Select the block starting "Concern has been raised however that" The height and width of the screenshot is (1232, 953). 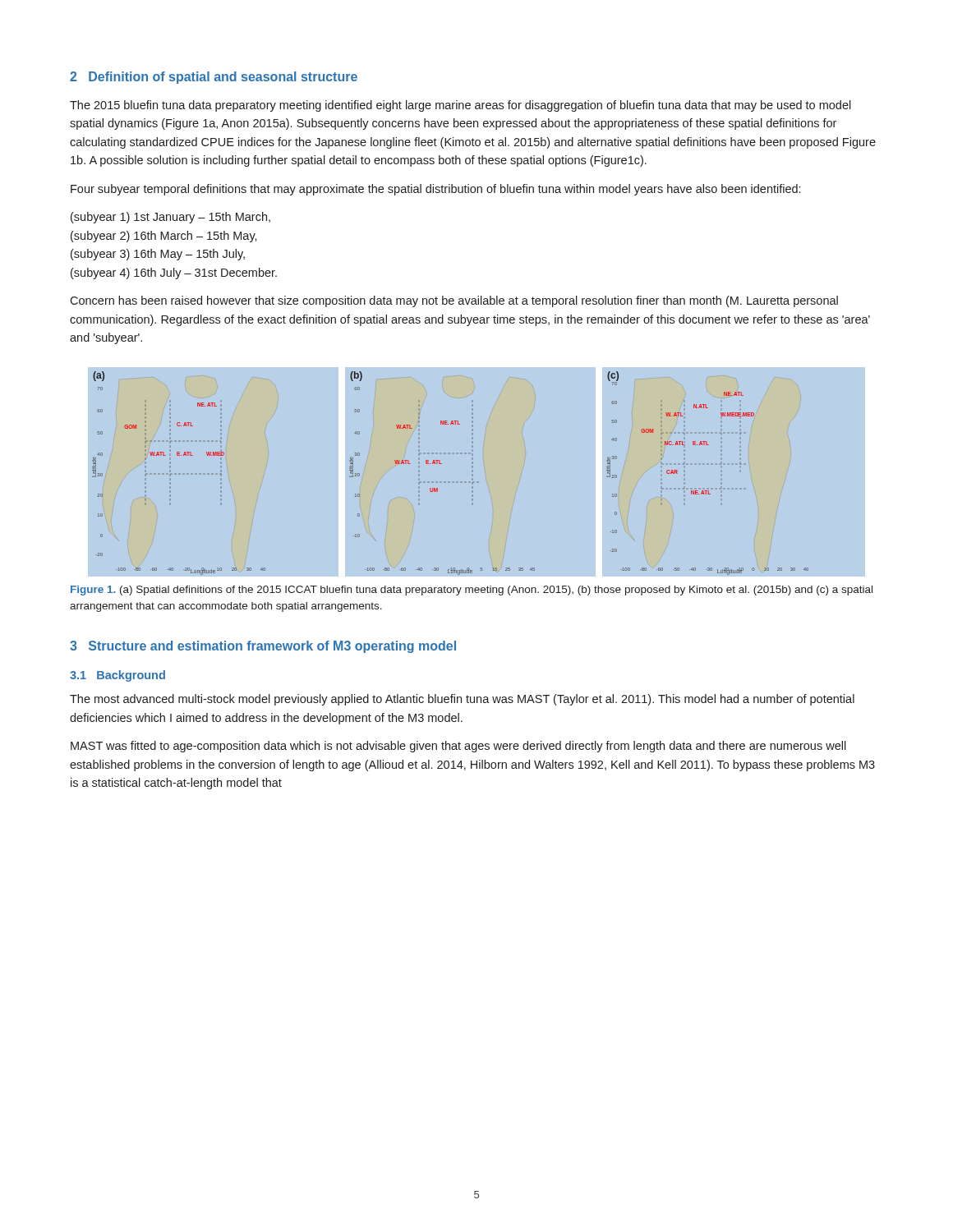[x=470, y=319]
